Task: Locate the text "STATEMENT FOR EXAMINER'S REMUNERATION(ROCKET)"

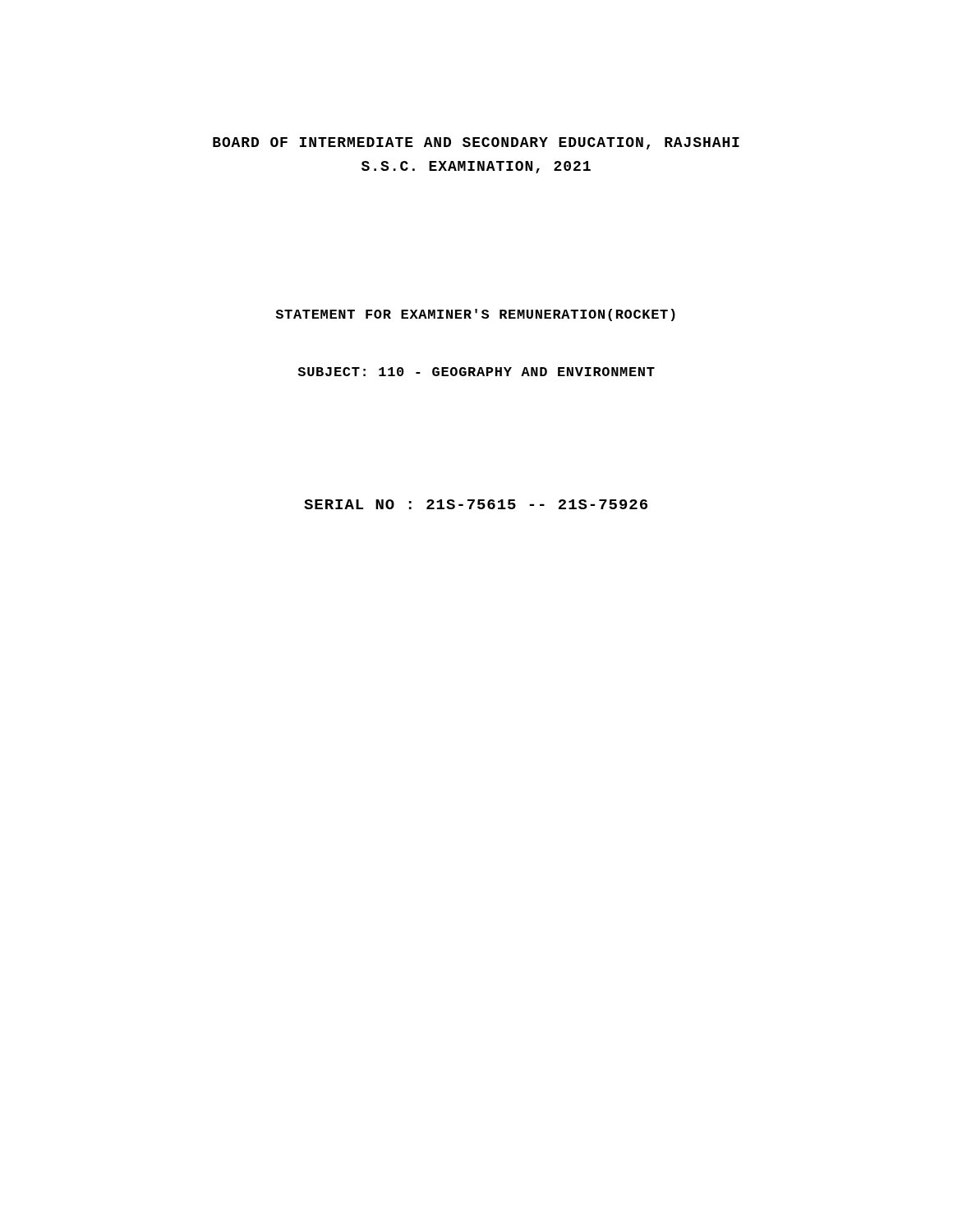Action: 476,315
